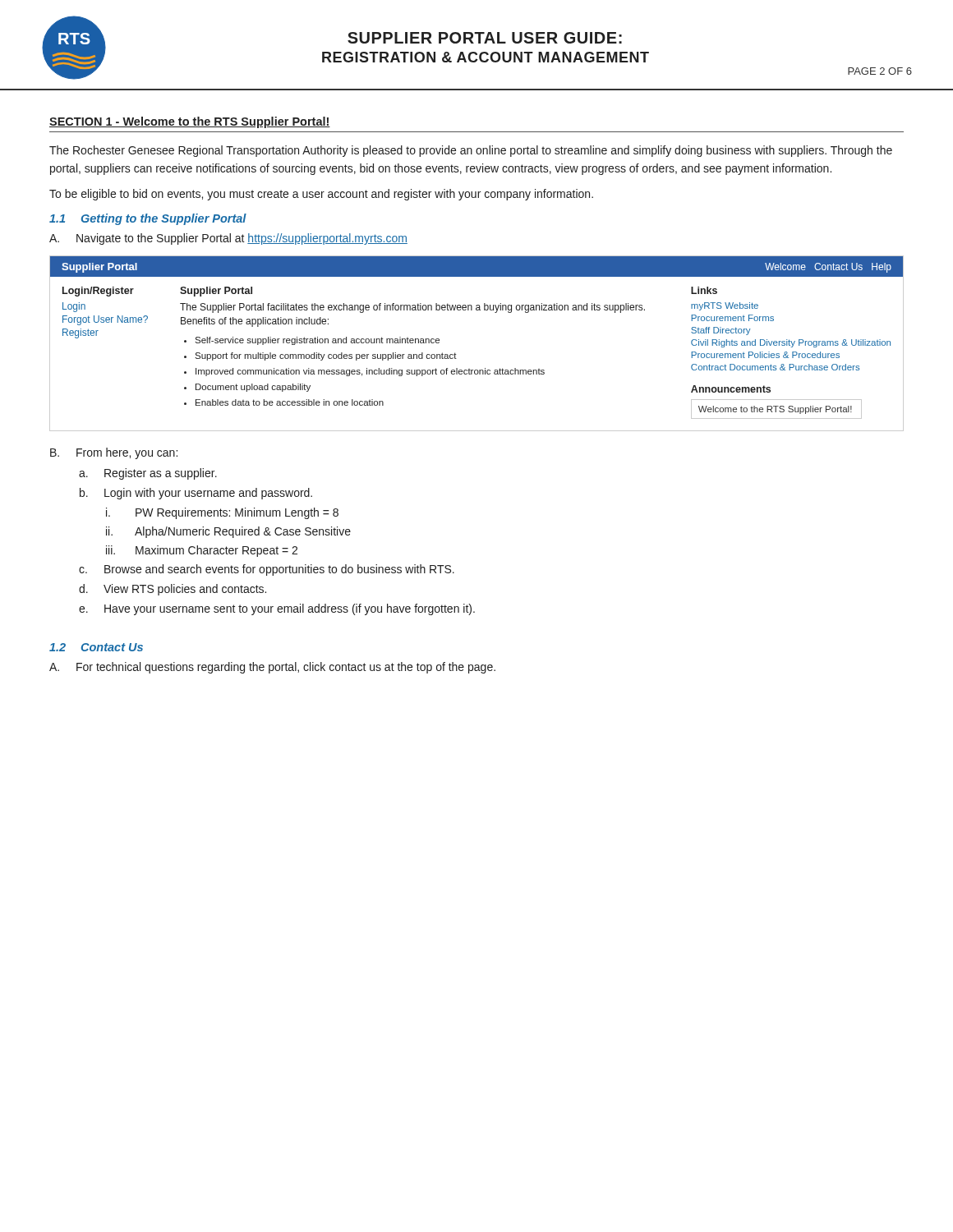
Task: Locate the block of text that opens with "To be eligible to bid on"
Action: point(322,194)
